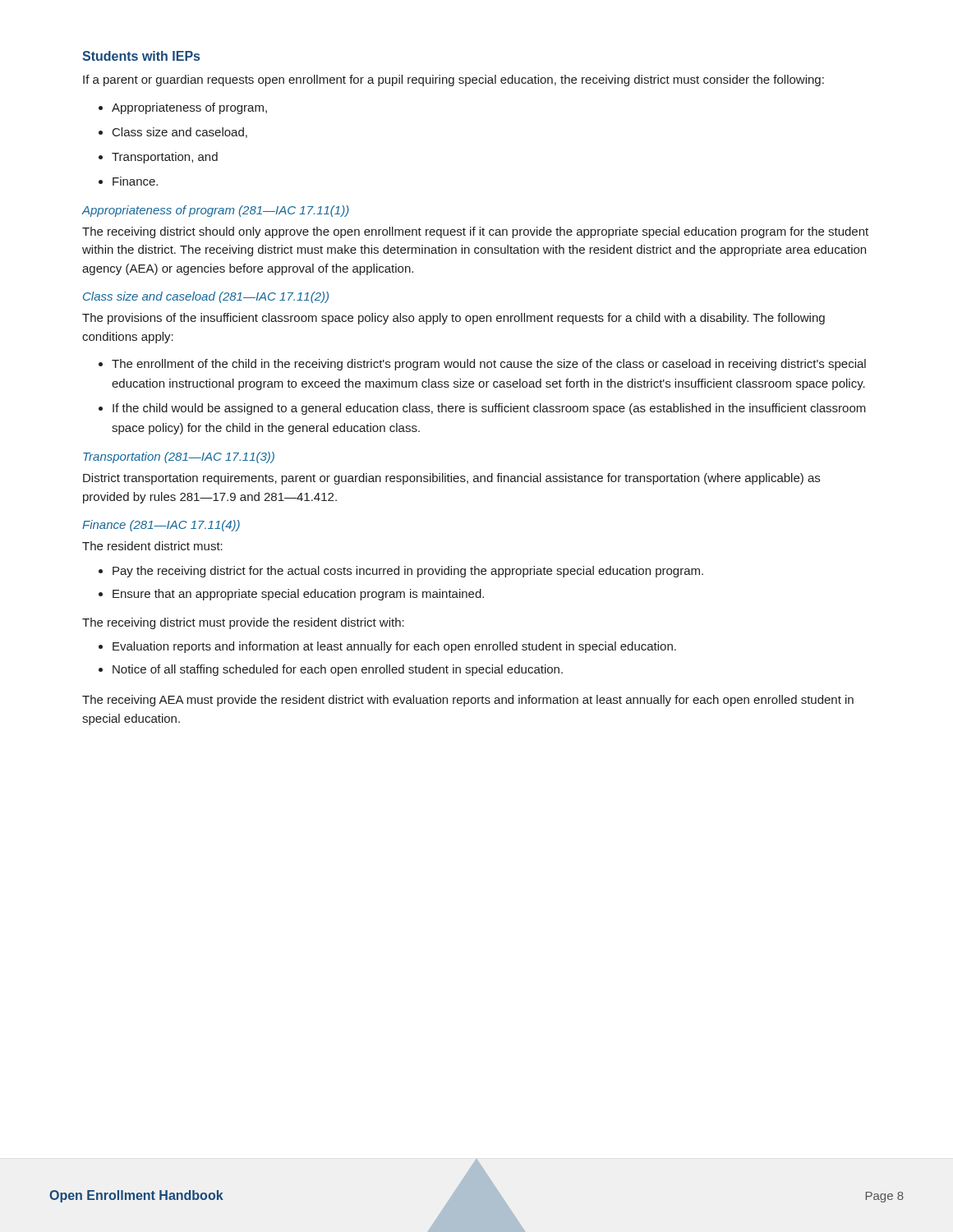Point to the text starting "District transportation requirements,"
The image size is (953, 1232).
pyautogui.click(x=476, y=488)
